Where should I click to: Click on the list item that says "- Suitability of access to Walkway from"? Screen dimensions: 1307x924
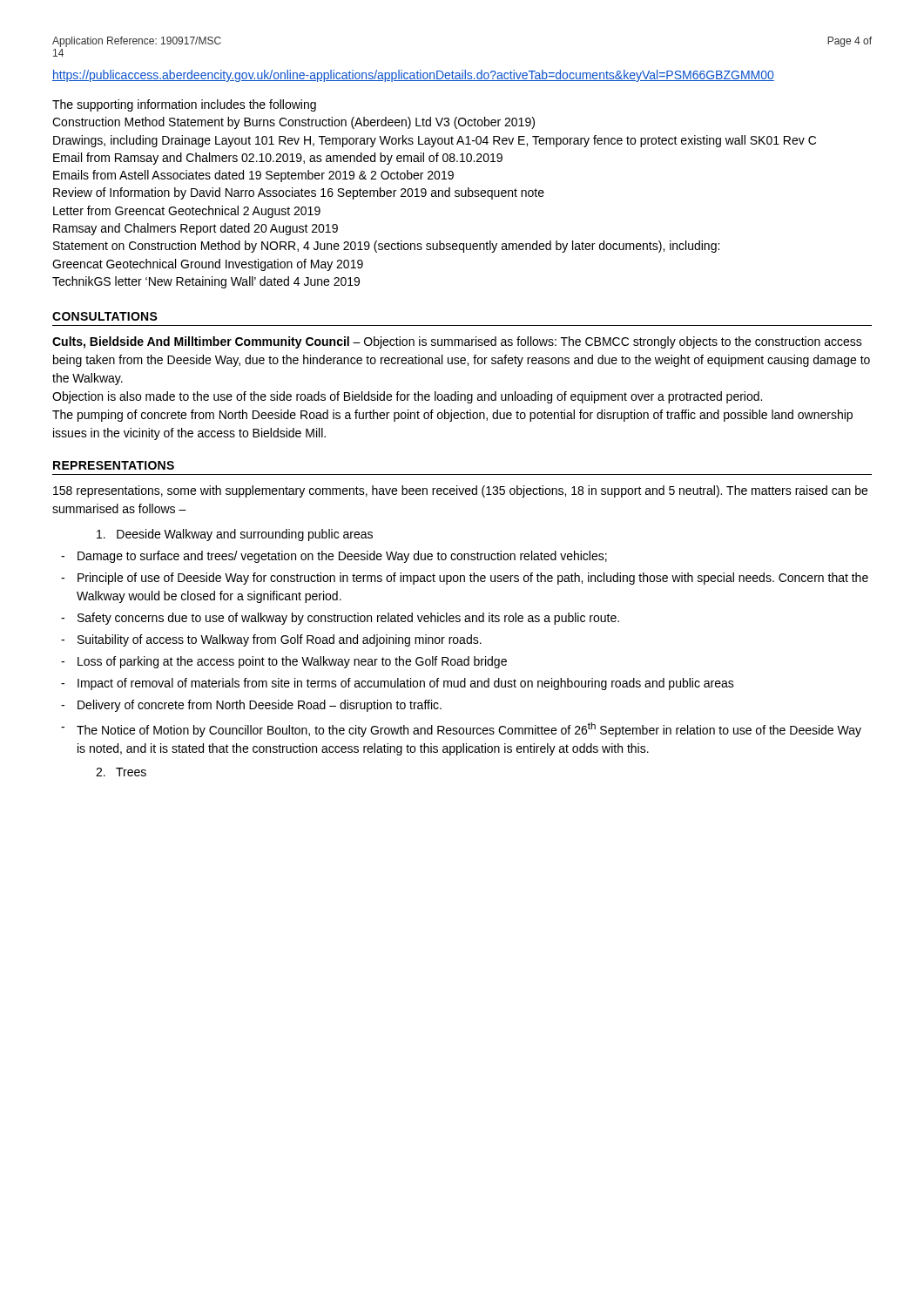tap(272, 640)
